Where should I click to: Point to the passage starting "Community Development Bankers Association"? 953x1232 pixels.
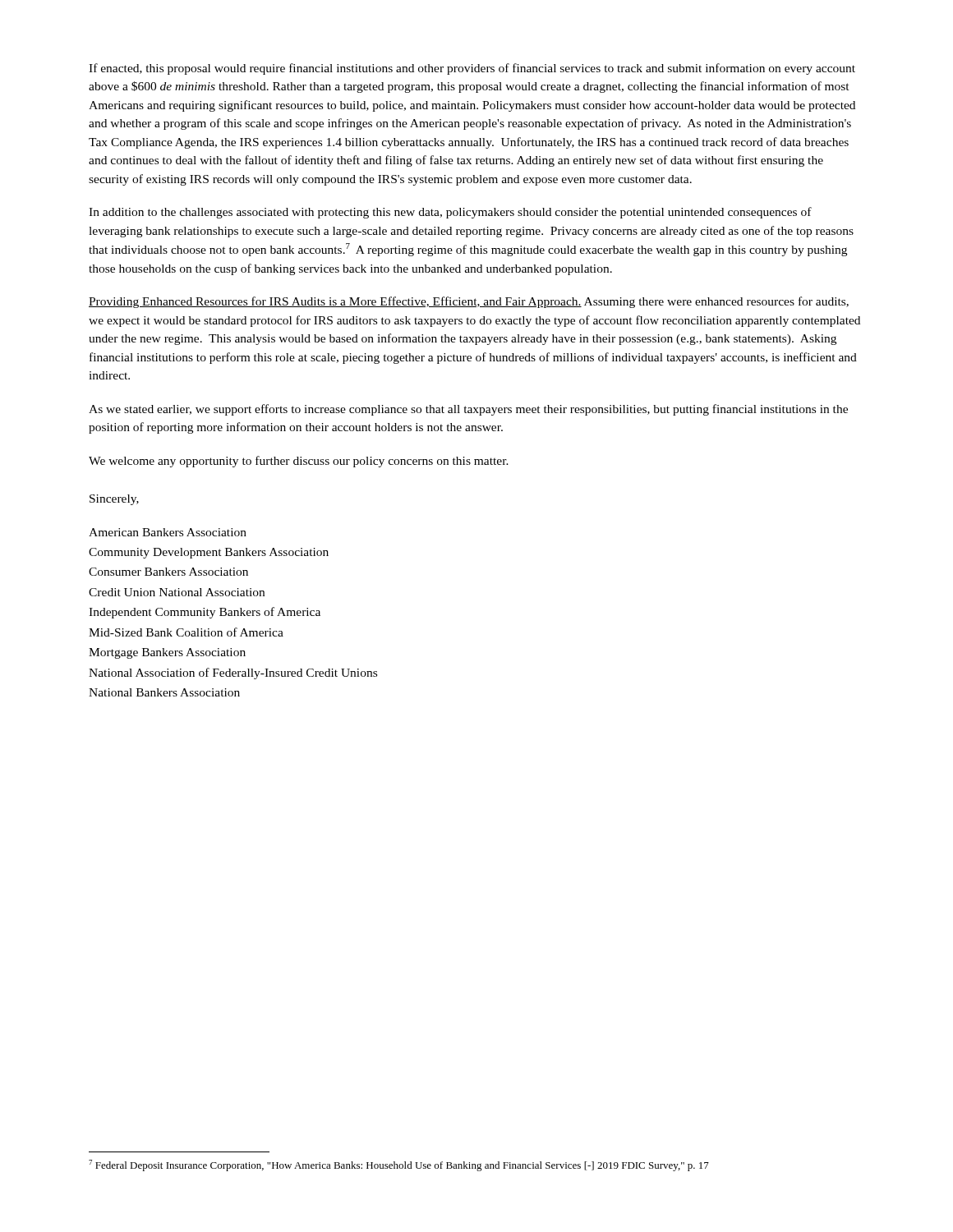point(209,552)
